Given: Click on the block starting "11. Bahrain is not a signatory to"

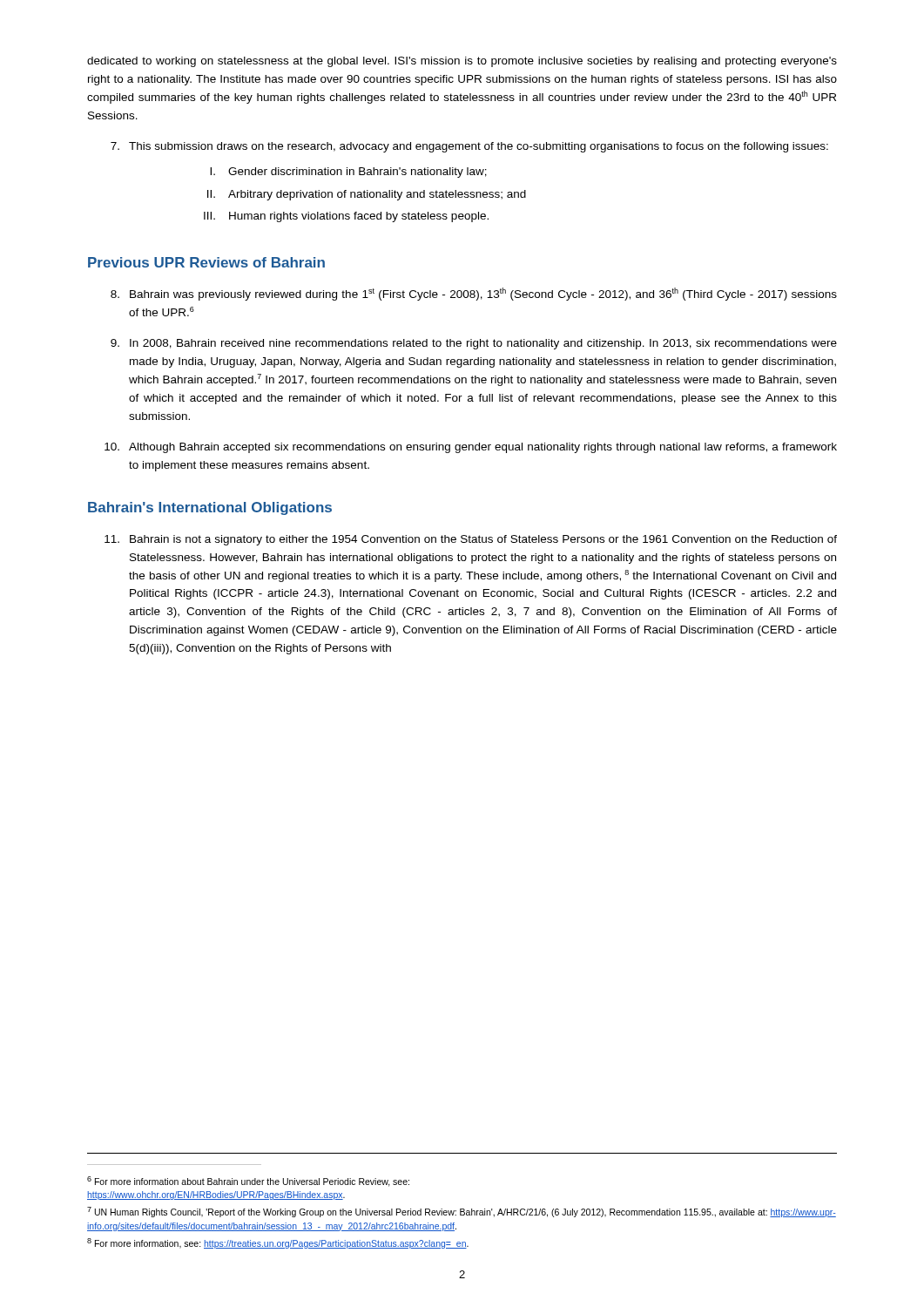Looking at the screenshot, I should pos(462,594).
